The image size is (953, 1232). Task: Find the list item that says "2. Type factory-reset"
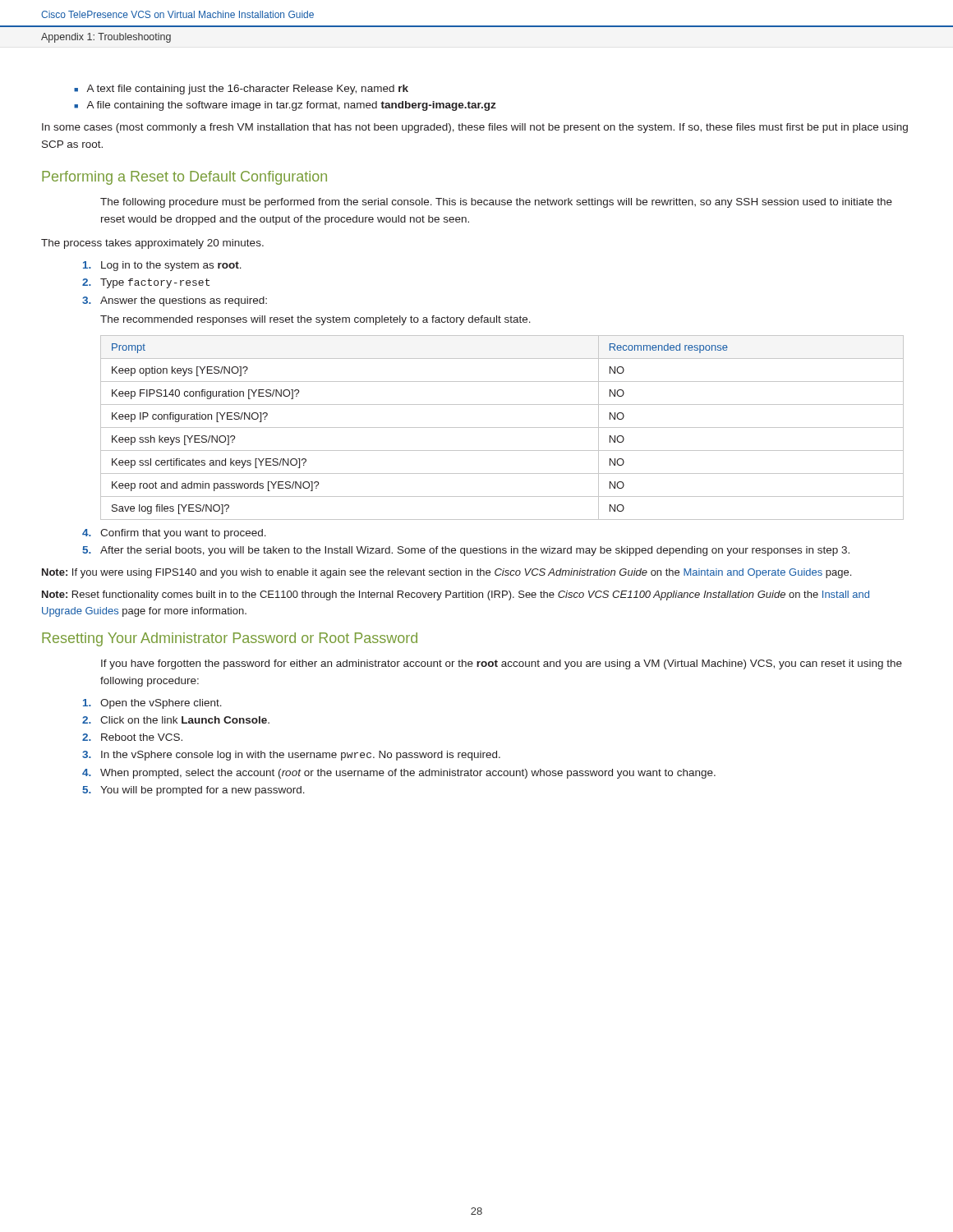(x=146, y=282)
